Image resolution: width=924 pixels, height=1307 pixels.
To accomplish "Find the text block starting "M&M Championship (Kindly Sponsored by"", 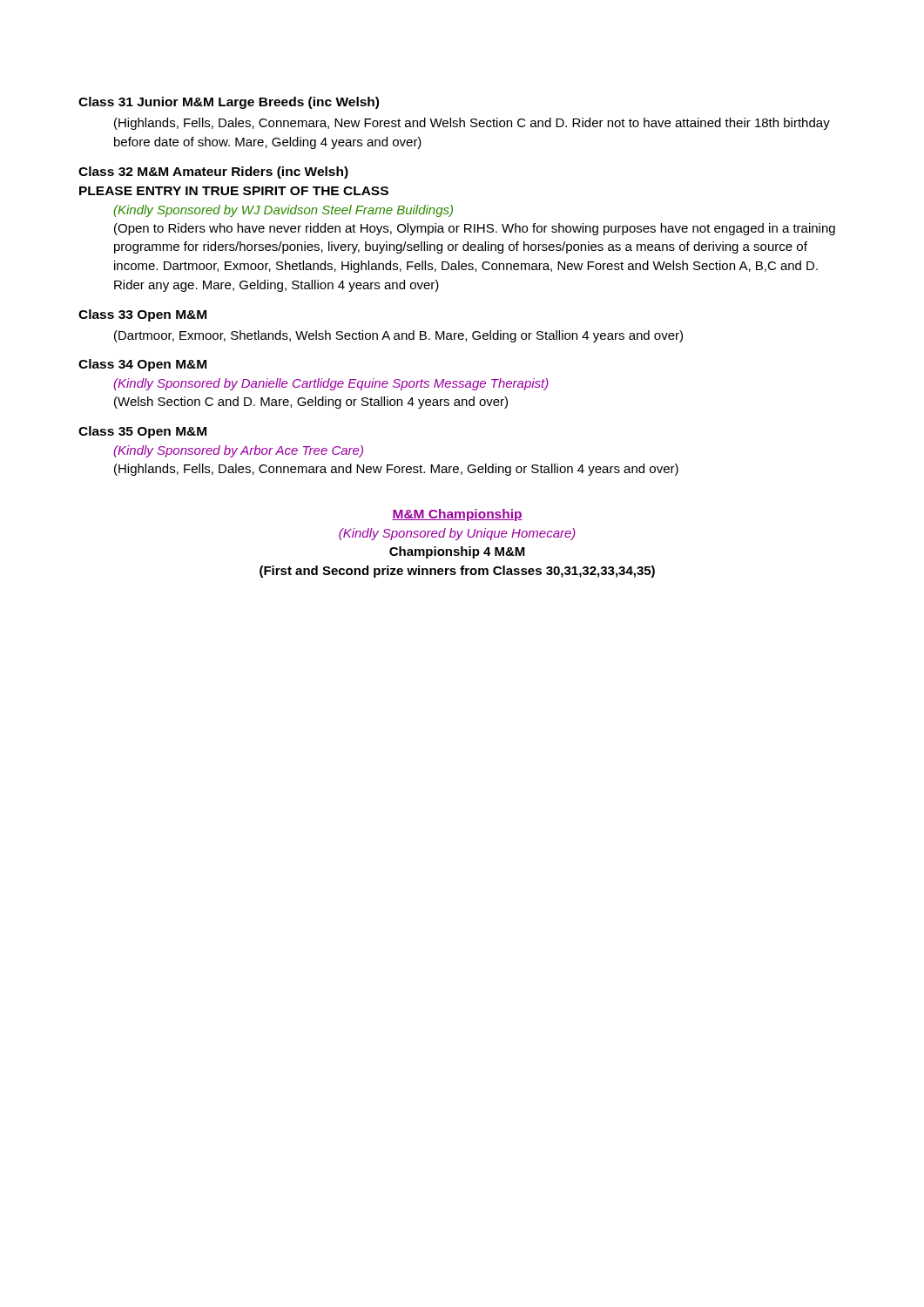I will click(x=457, y=544).
